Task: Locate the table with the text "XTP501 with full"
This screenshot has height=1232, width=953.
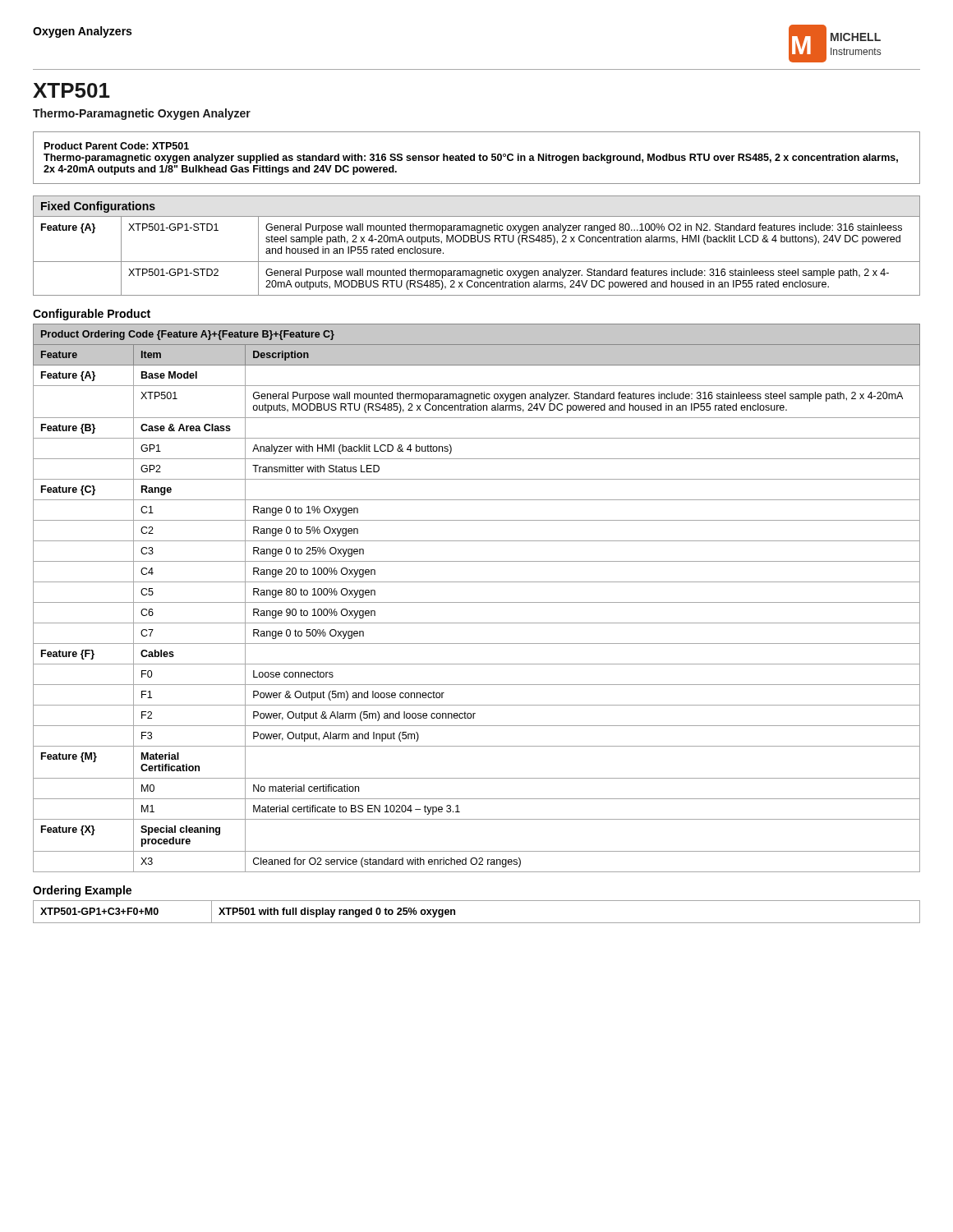Action: click(476, 912)
